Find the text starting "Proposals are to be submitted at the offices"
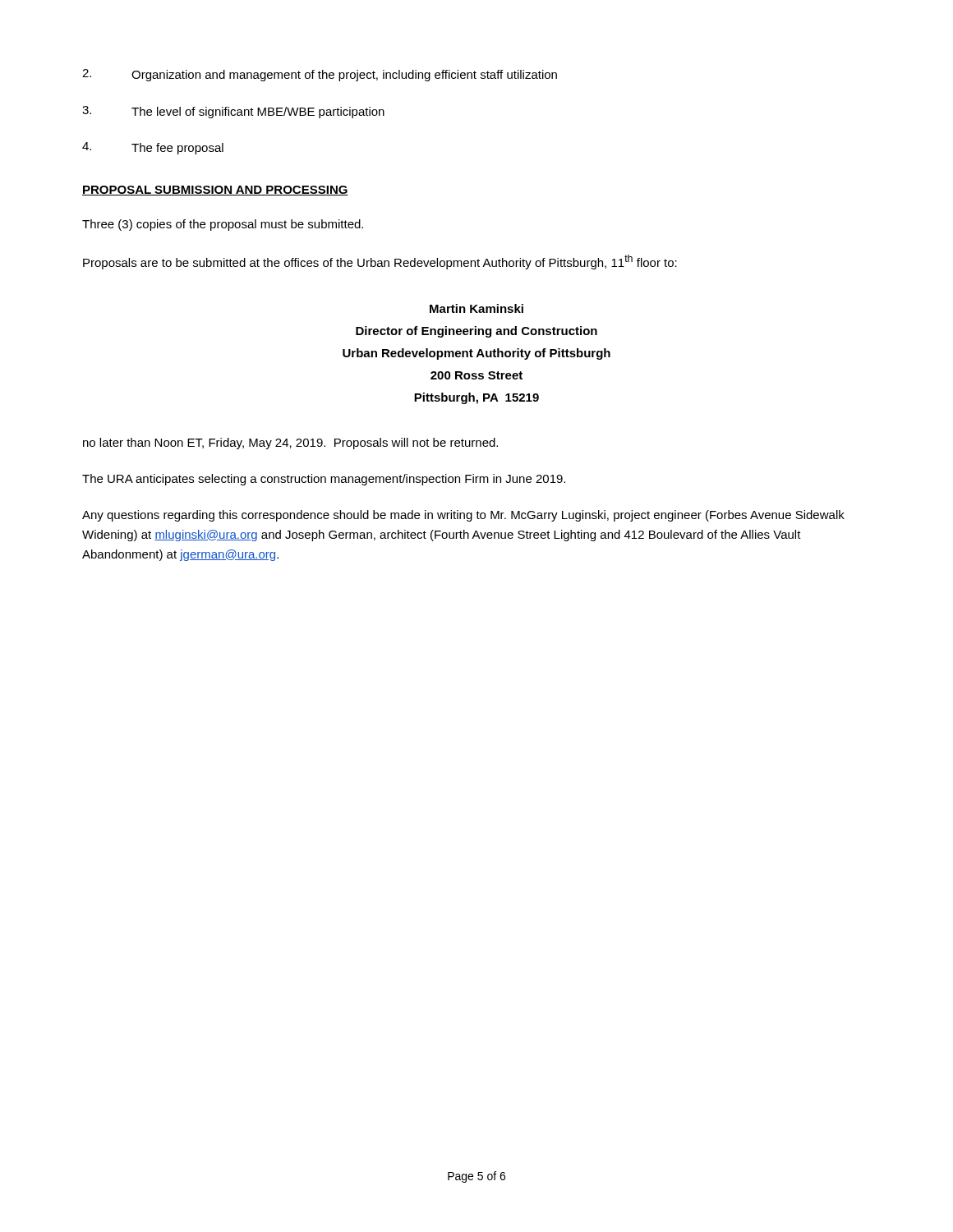 [380, 261]
